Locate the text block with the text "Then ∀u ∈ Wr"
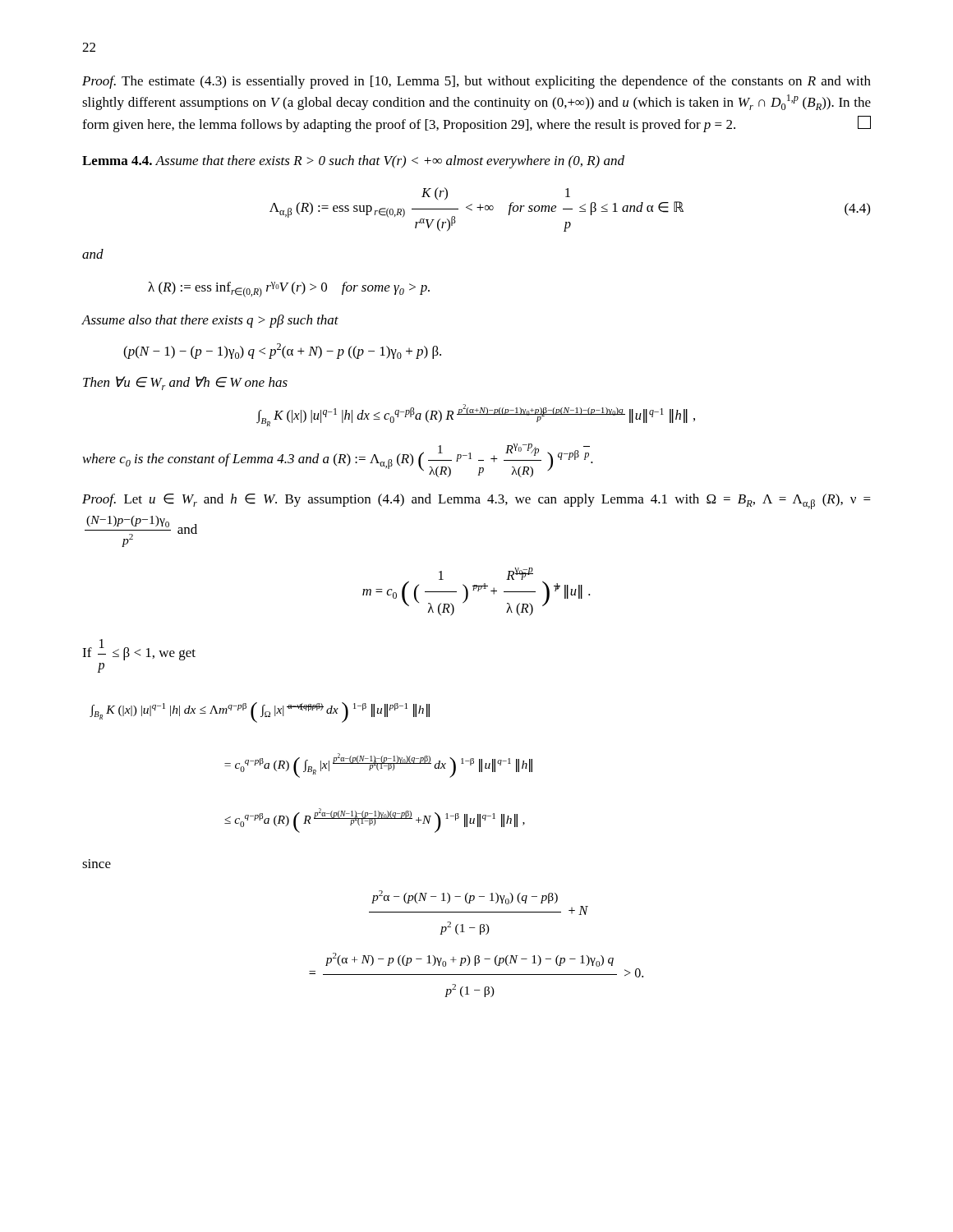Image resolution: width=953 pixels, height=1232 pixels. pyautogui.click(x=185, y=384)
